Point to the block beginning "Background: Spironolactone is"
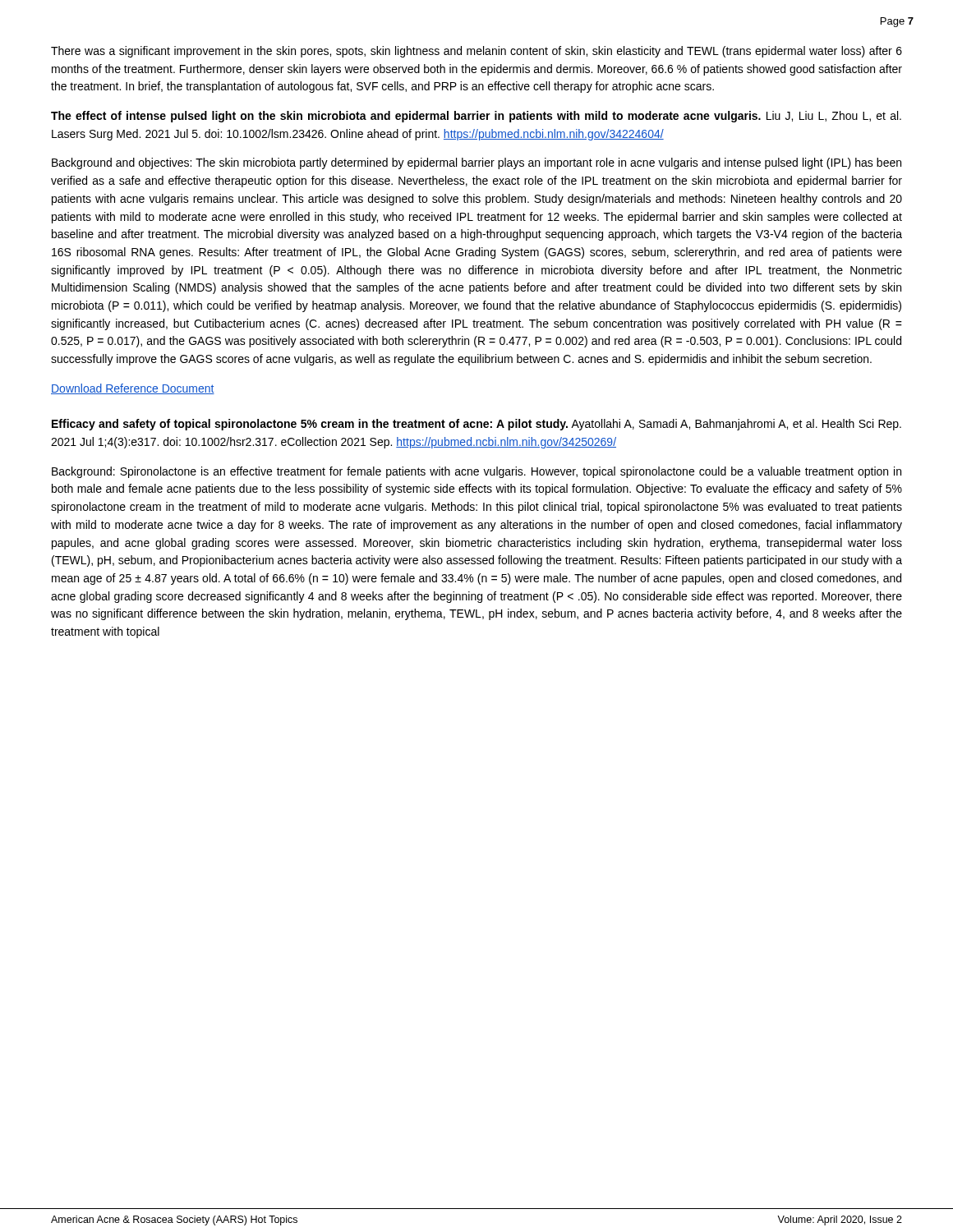Viewport: 953px width, 1232px height. click(476, 551)
